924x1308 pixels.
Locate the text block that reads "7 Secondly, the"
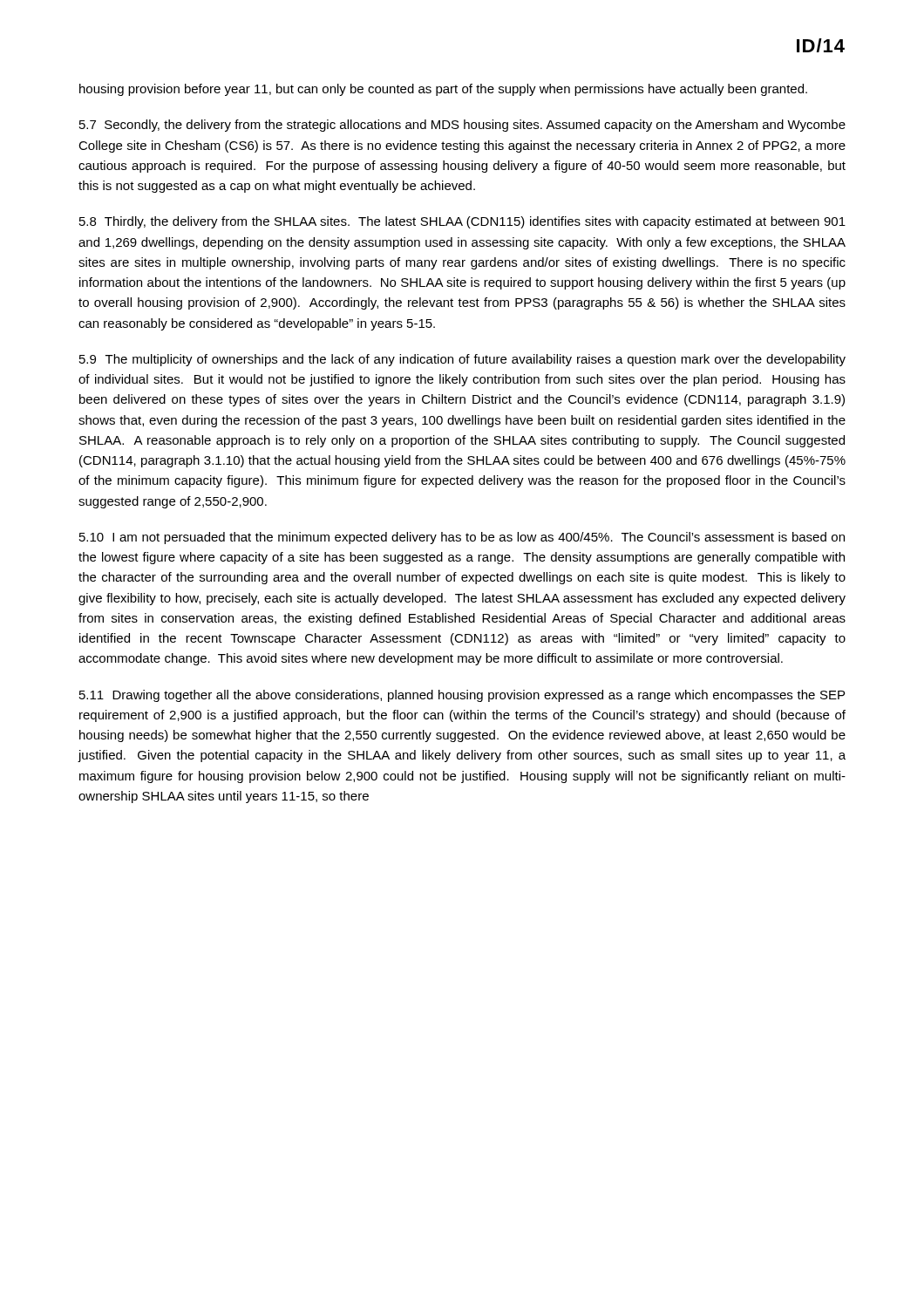pos(462,155)
